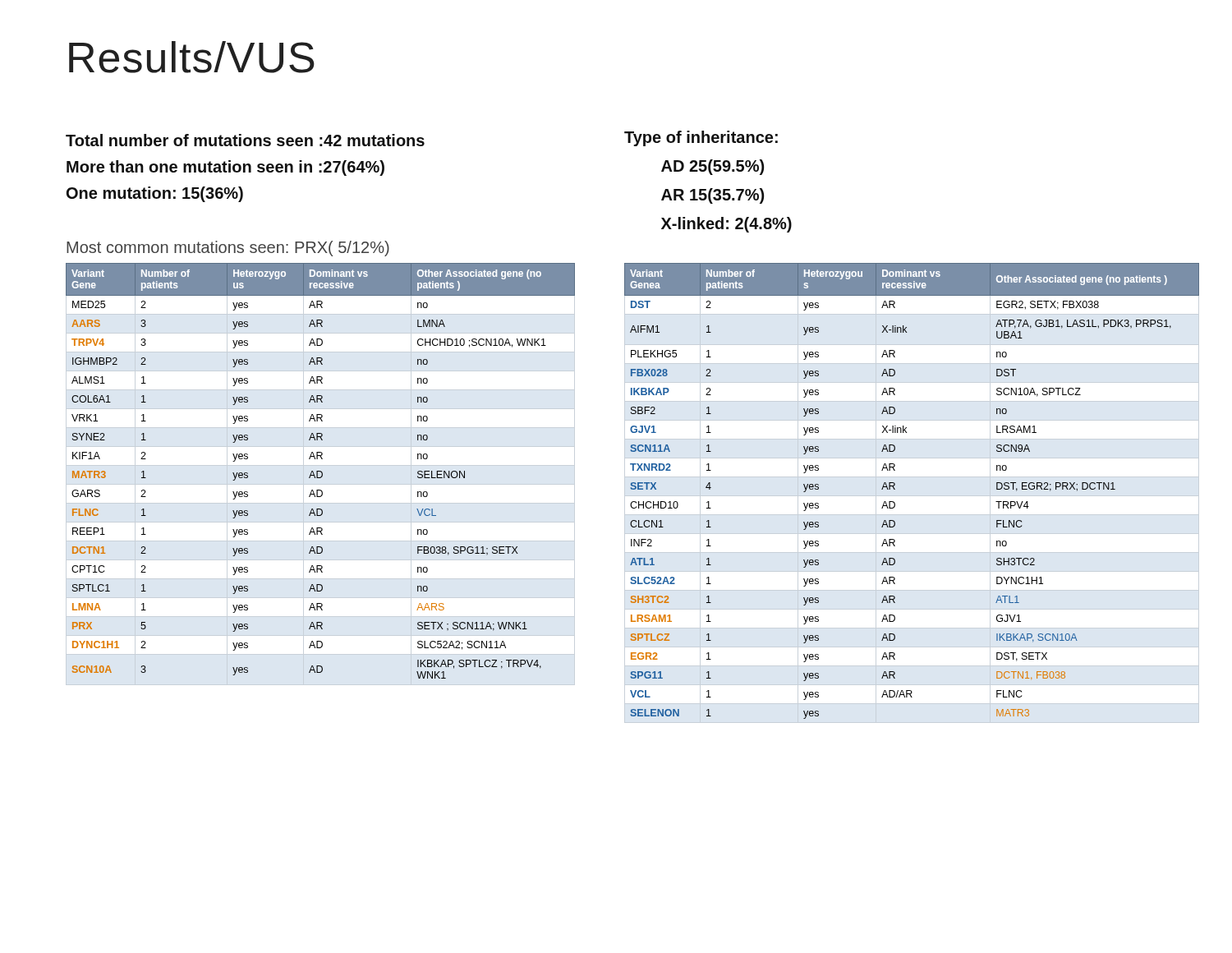
Task: Point to the passage starting "Type of inheritance: AD 25(59.5%) AR 15(35.7%) X-linked:"
Action: (x=708, y=180)
